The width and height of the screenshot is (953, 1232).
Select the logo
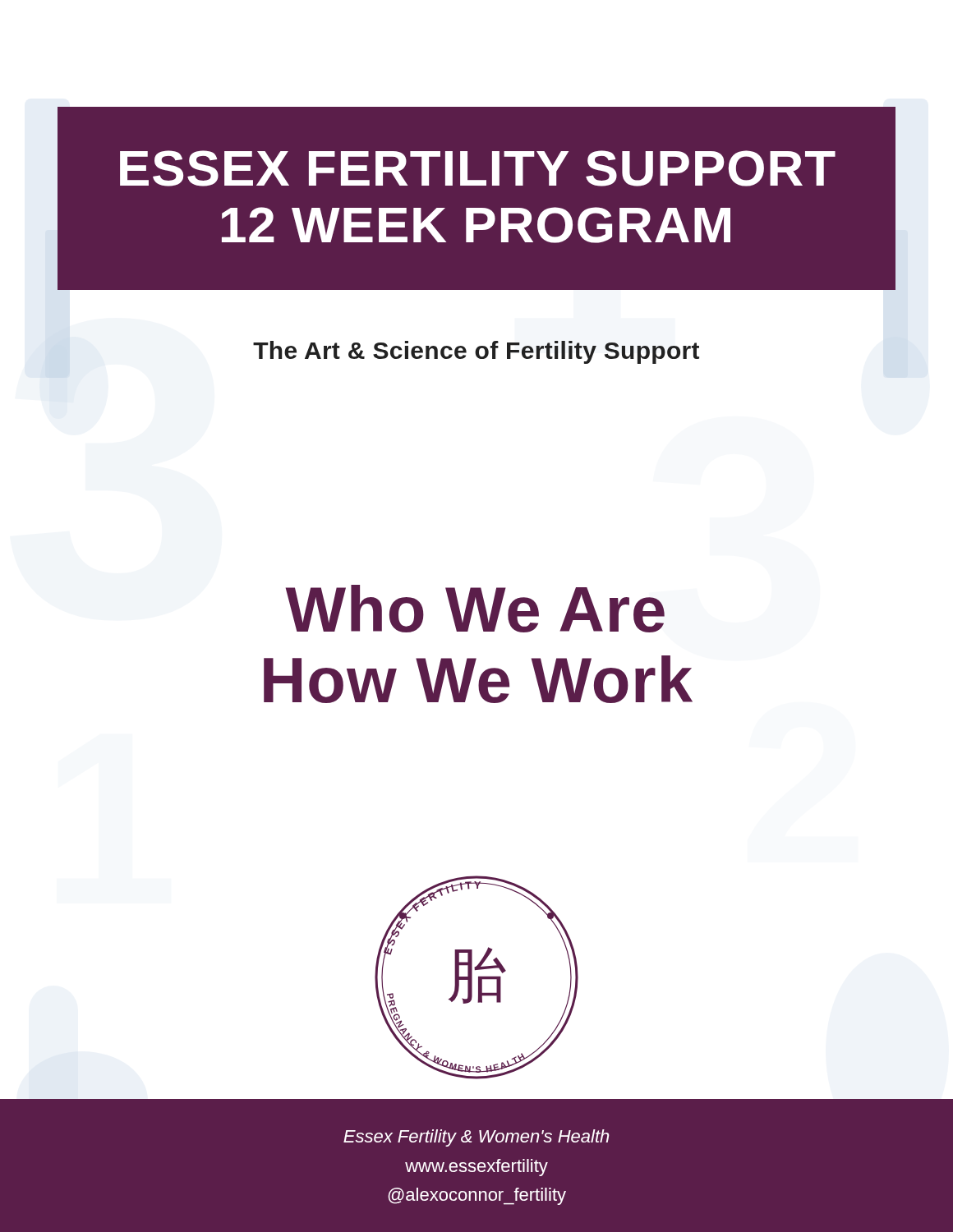point(476,979)
